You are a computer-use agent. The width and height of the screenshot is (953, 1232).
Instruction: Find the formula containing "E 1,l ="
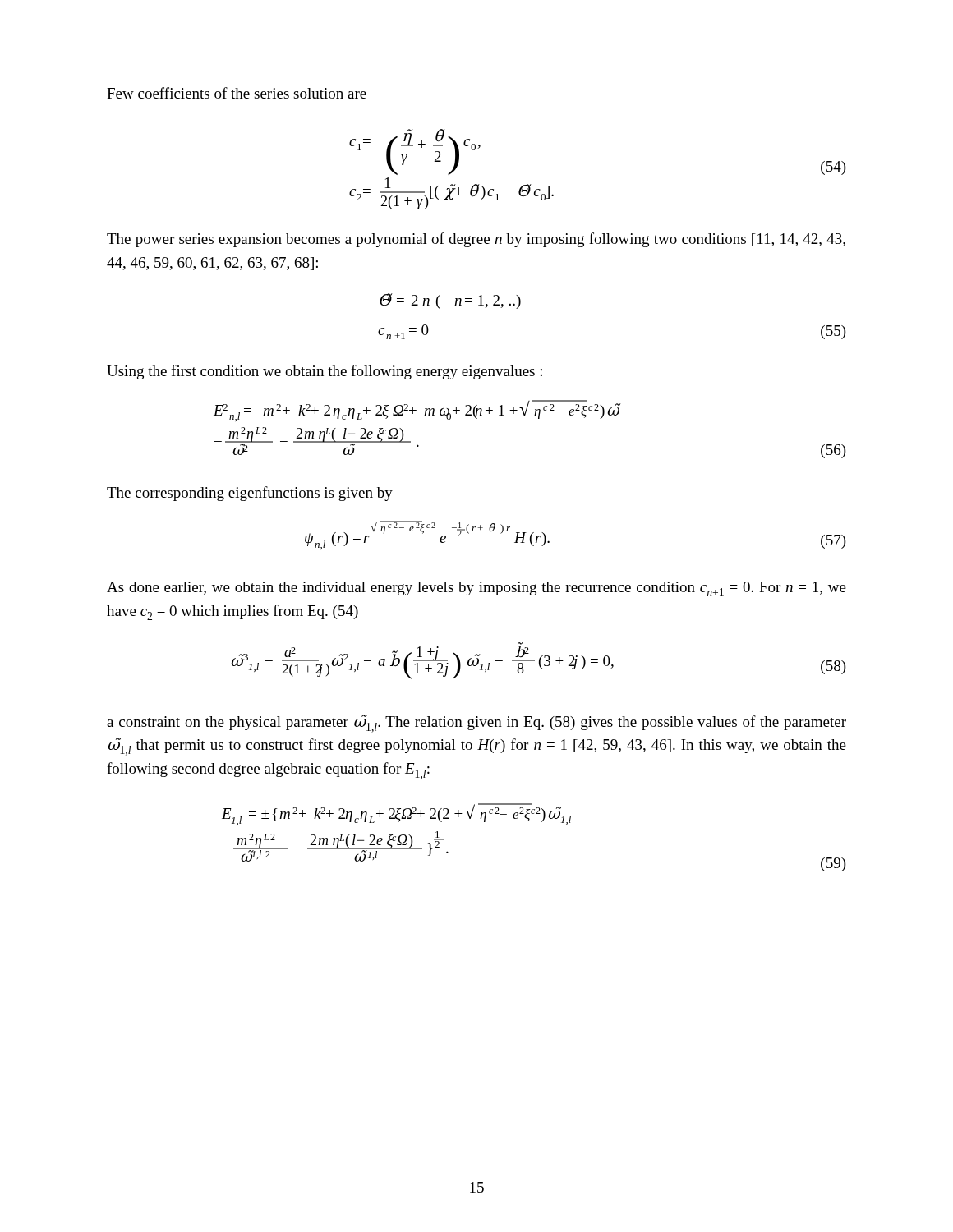534,836
